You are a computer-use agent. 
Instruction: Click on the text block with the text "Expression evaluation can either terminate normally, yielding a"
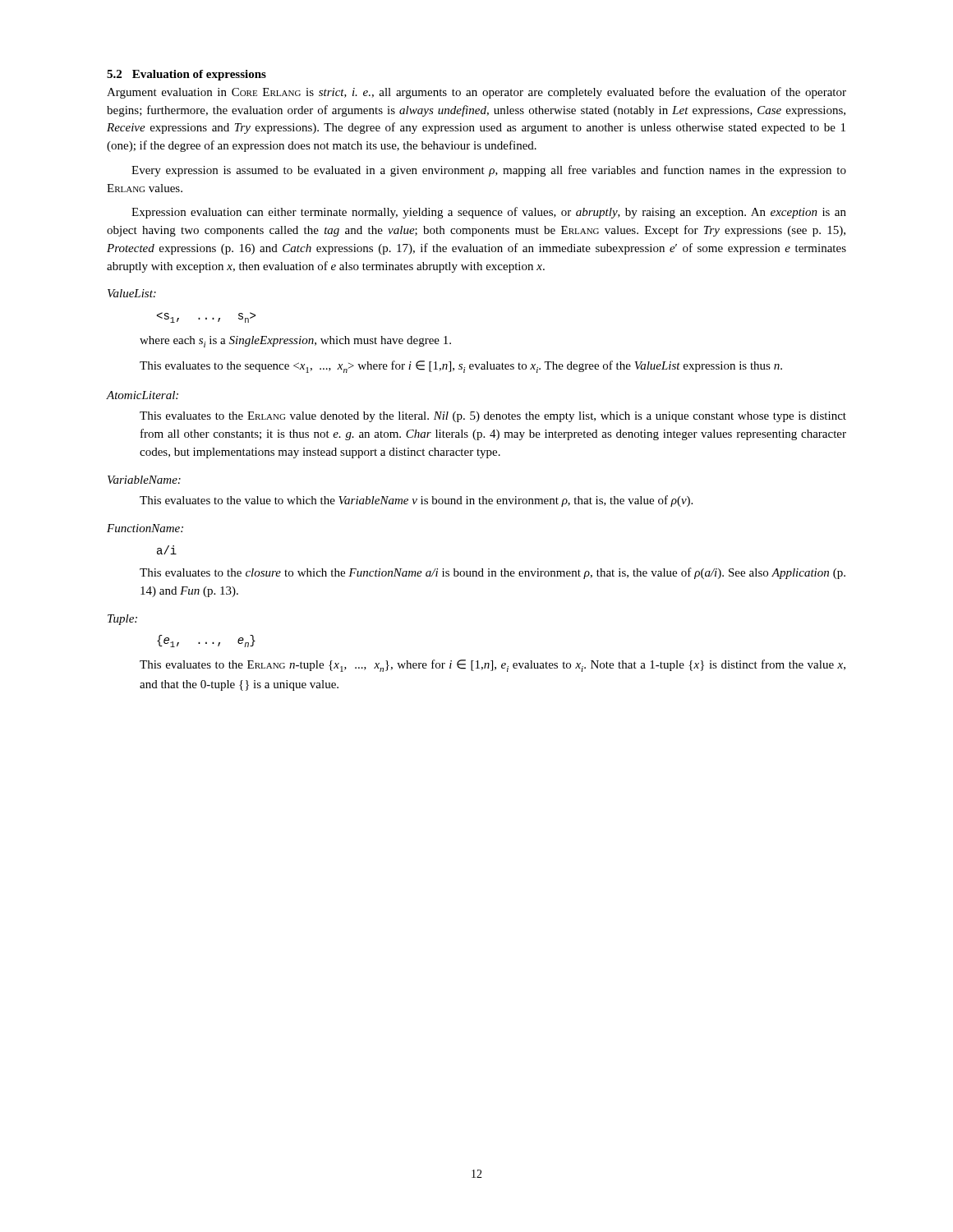pos(476,240)
